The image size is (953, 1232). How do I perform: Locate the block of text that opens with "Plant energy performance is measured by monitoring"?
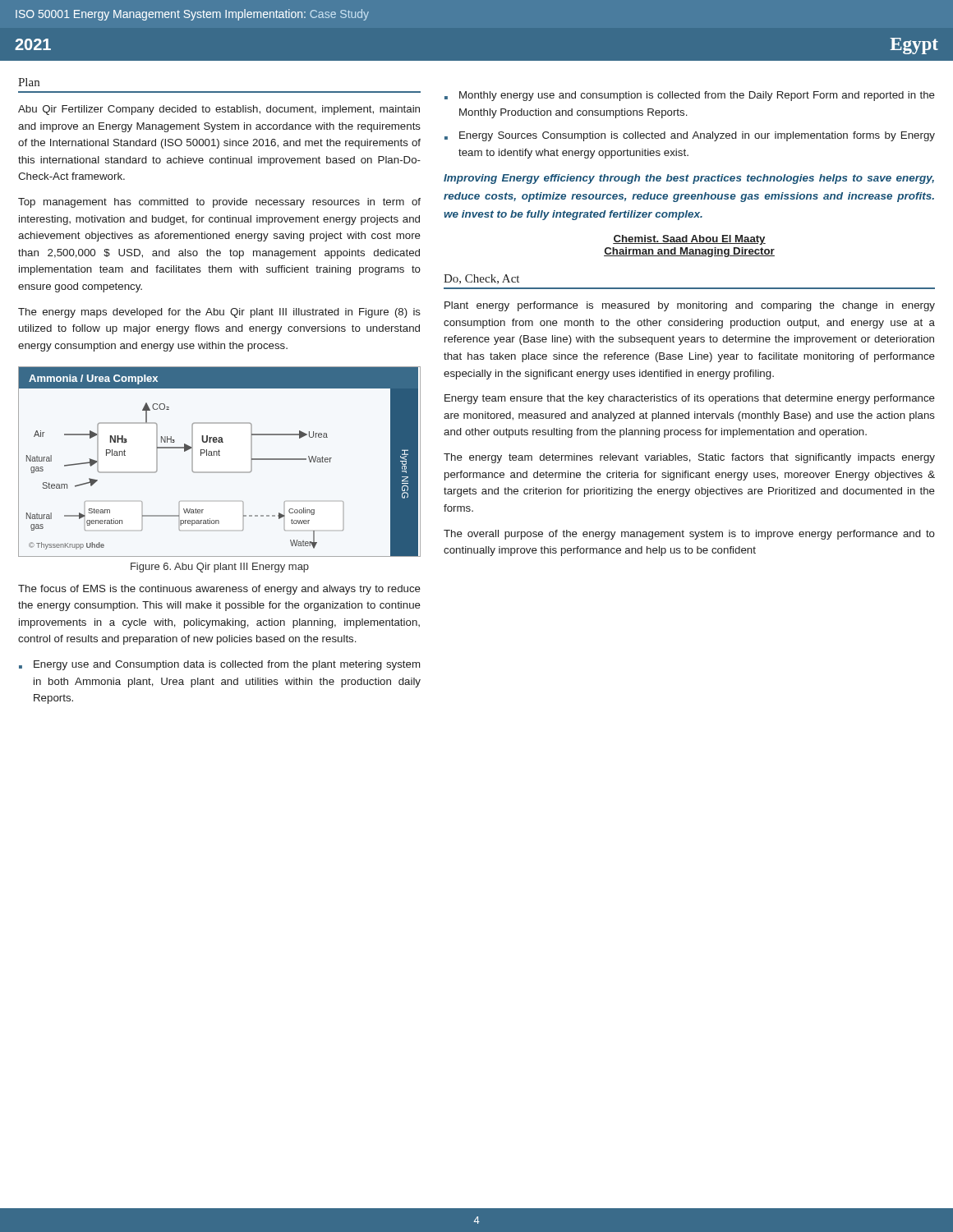[x=689, y=339]
